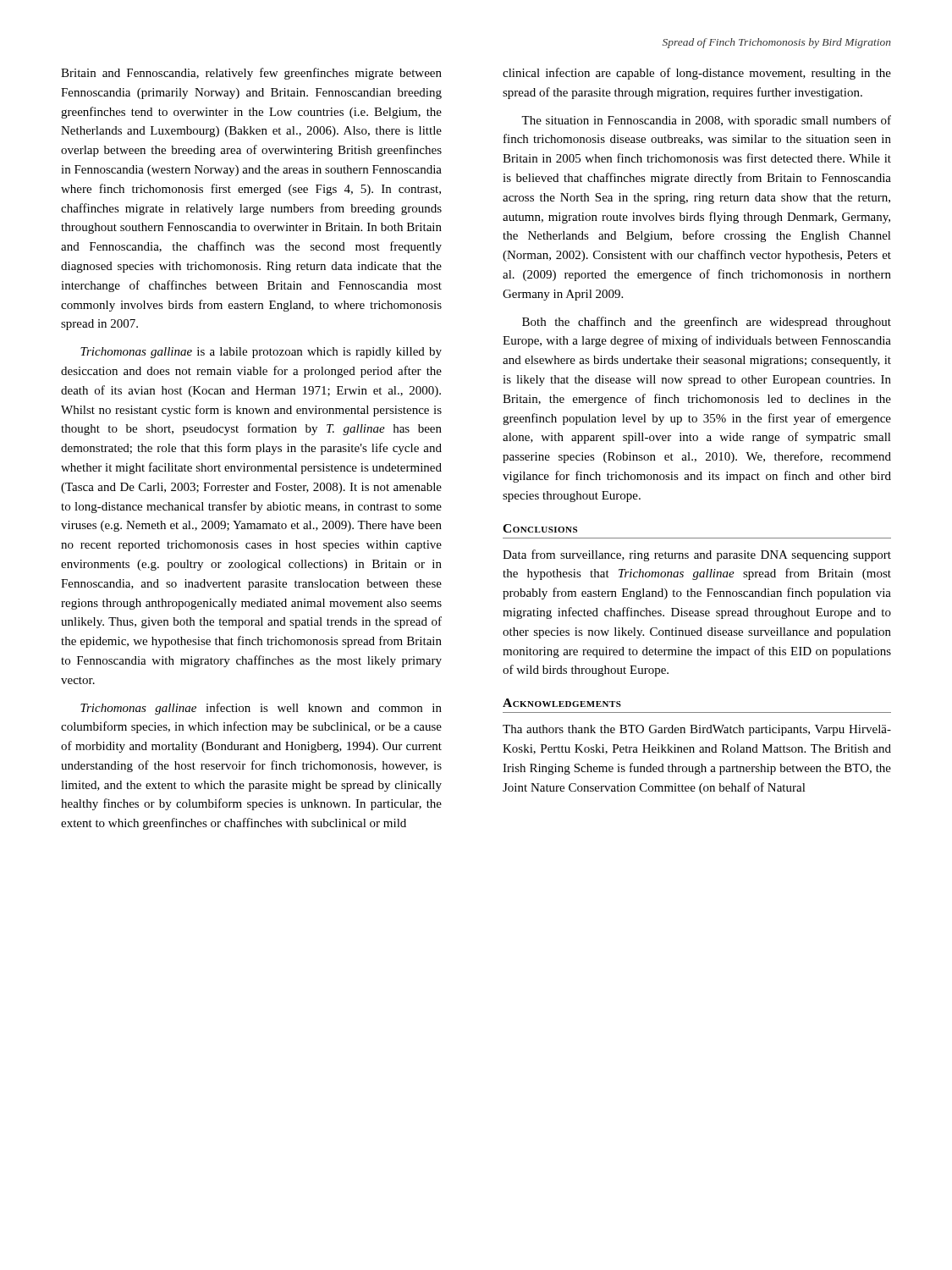Point to the block beginning "Data from surveillance, ring returns and parasite"

pyautogui.click(x=697, y=612)
